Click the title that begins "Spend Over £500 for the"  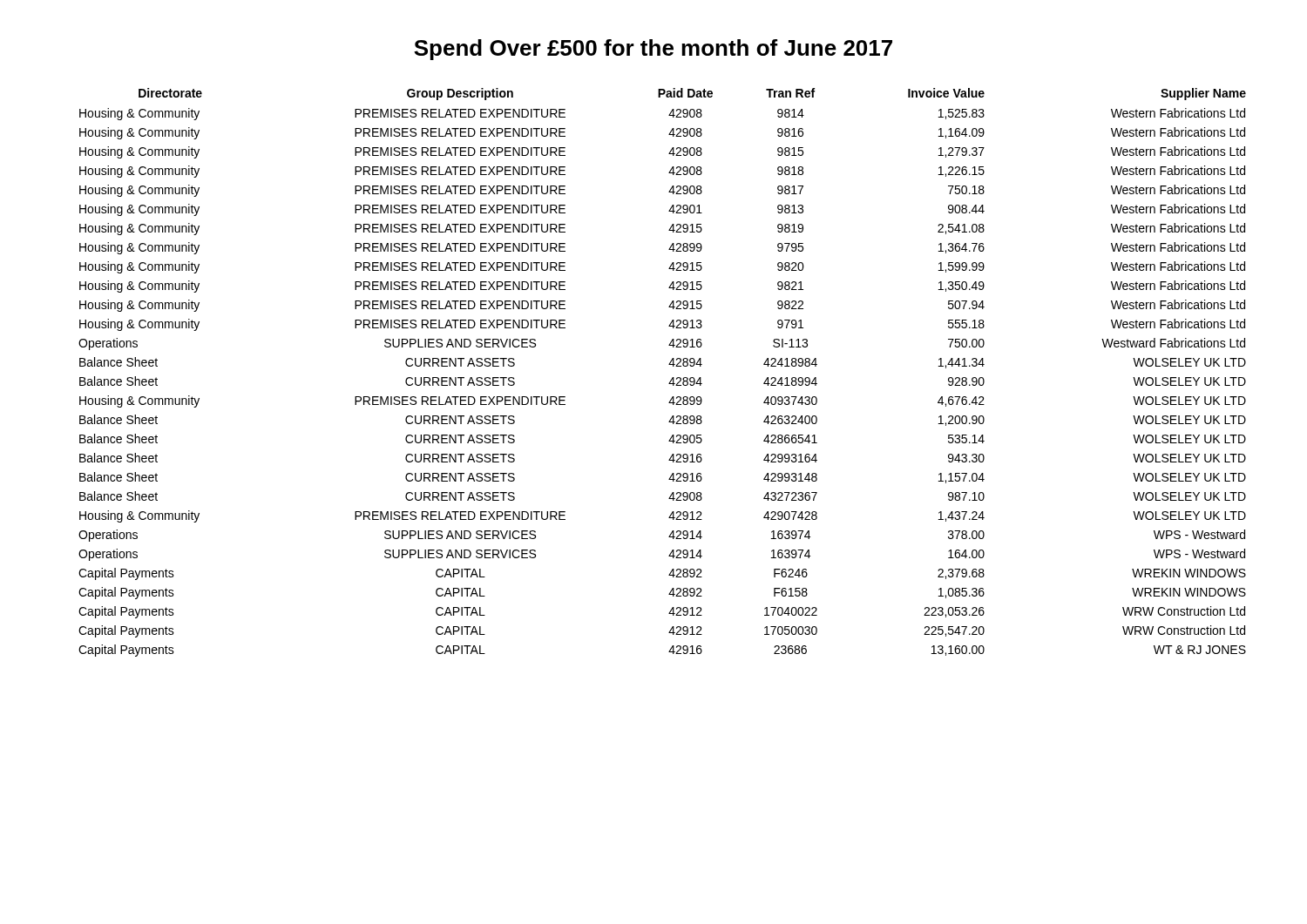click(x=654, y=48)
